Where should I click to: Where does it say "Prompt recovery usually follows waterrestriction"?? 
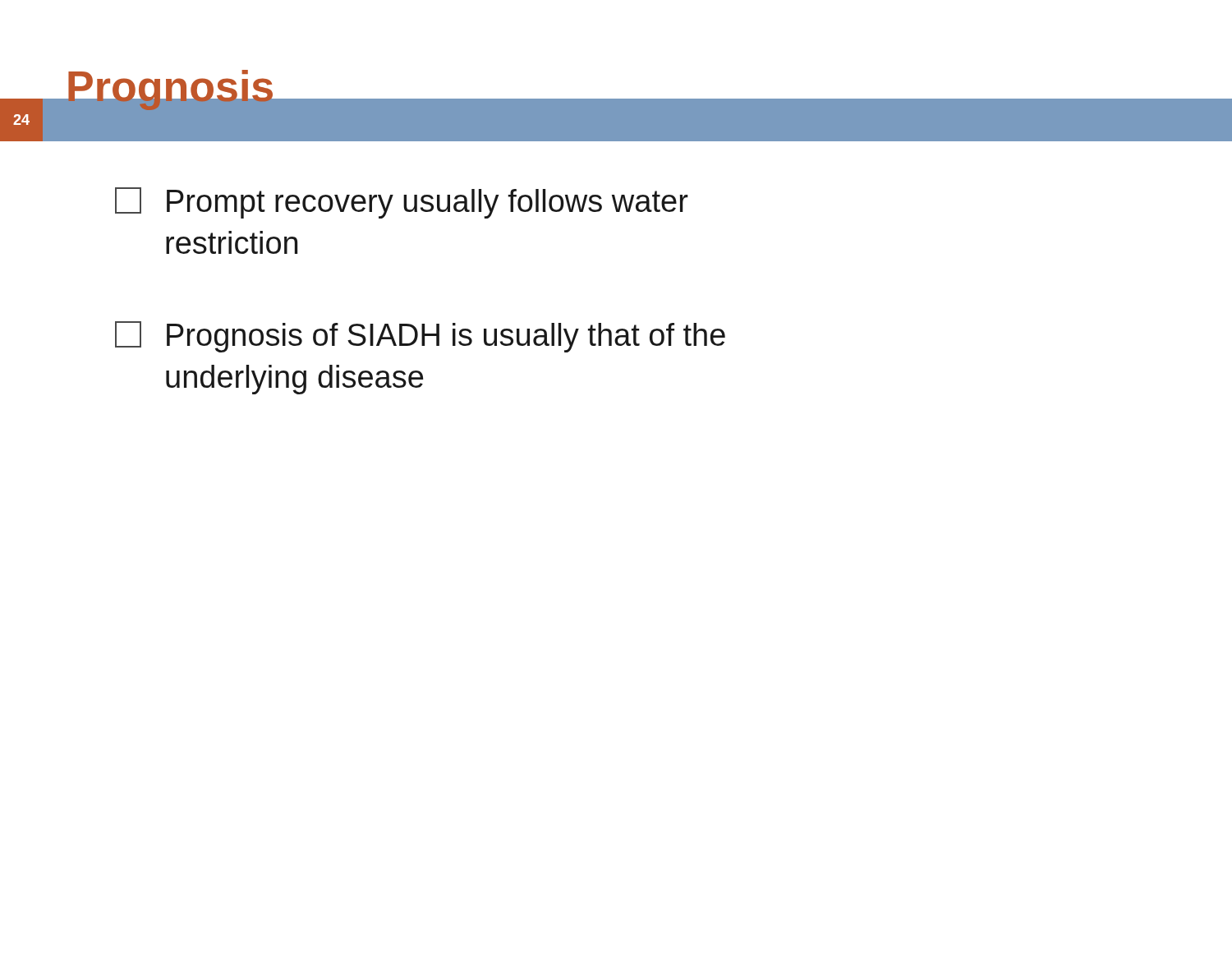click(402, 223)
